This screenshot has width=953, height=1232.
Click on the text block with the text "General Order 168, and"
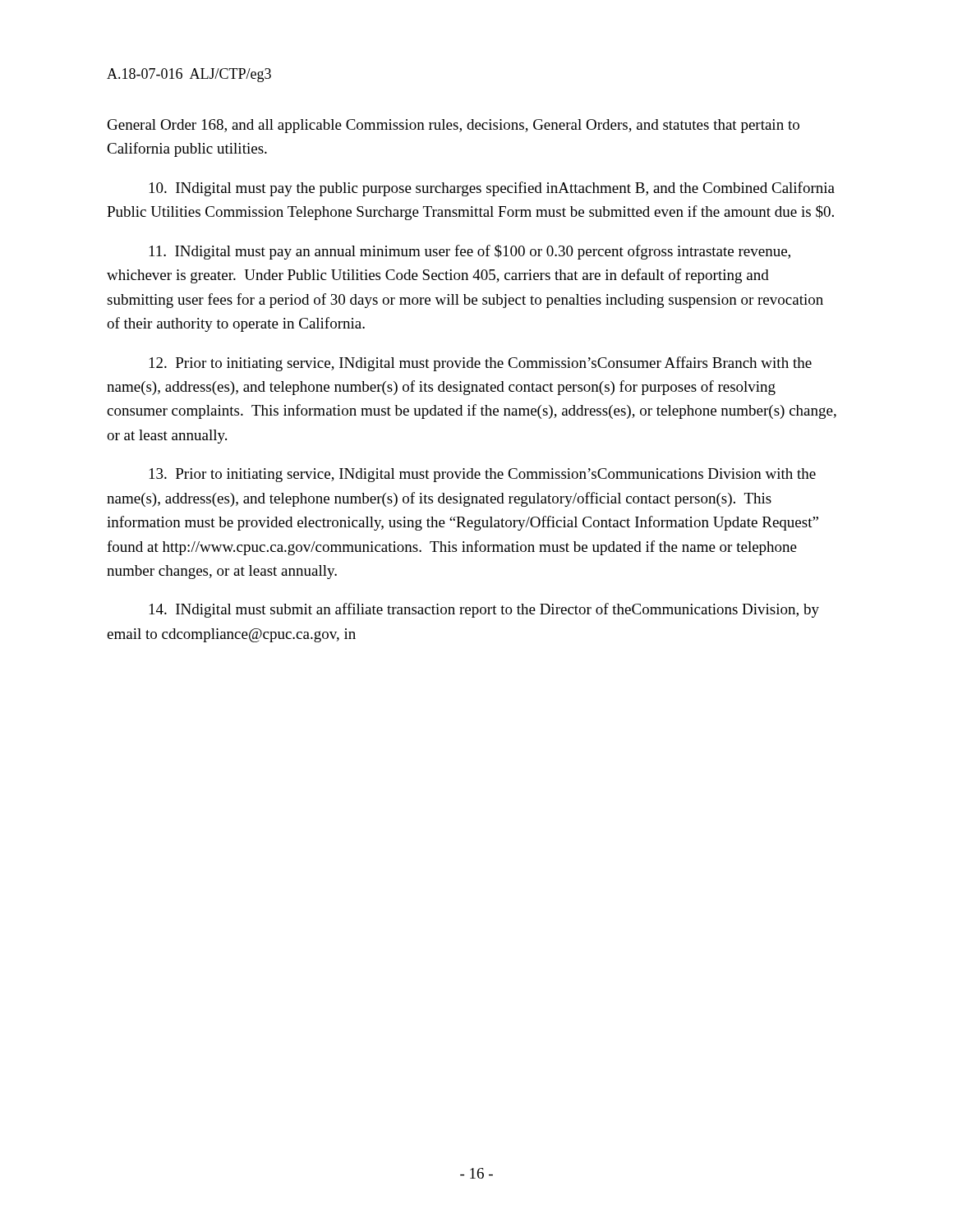[x=453, y=137]
